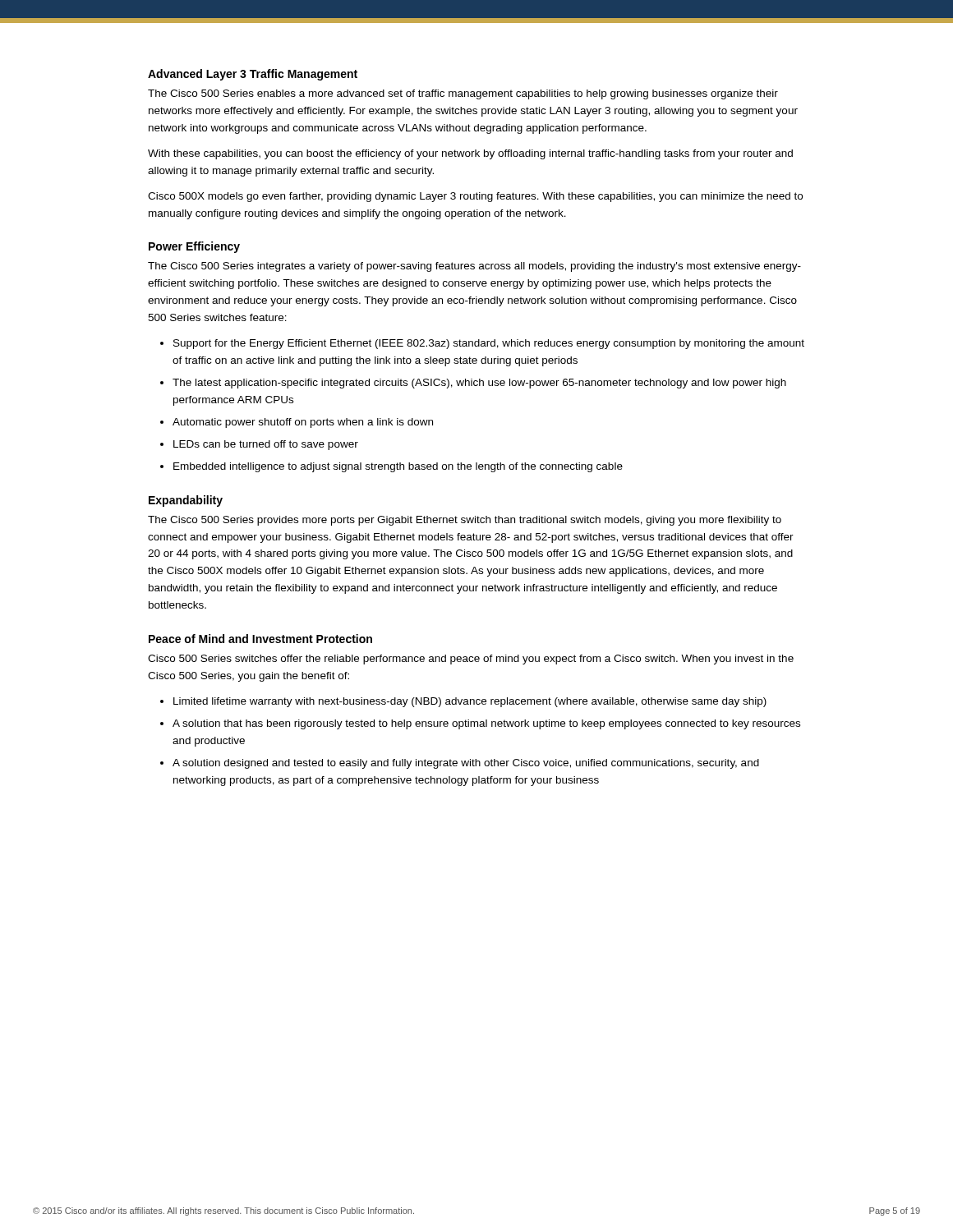This screenshot has width=953, height=1232.
Task: Locate the list item that says "Automatic power shutoff on ports when"
Action: [303, 422]
